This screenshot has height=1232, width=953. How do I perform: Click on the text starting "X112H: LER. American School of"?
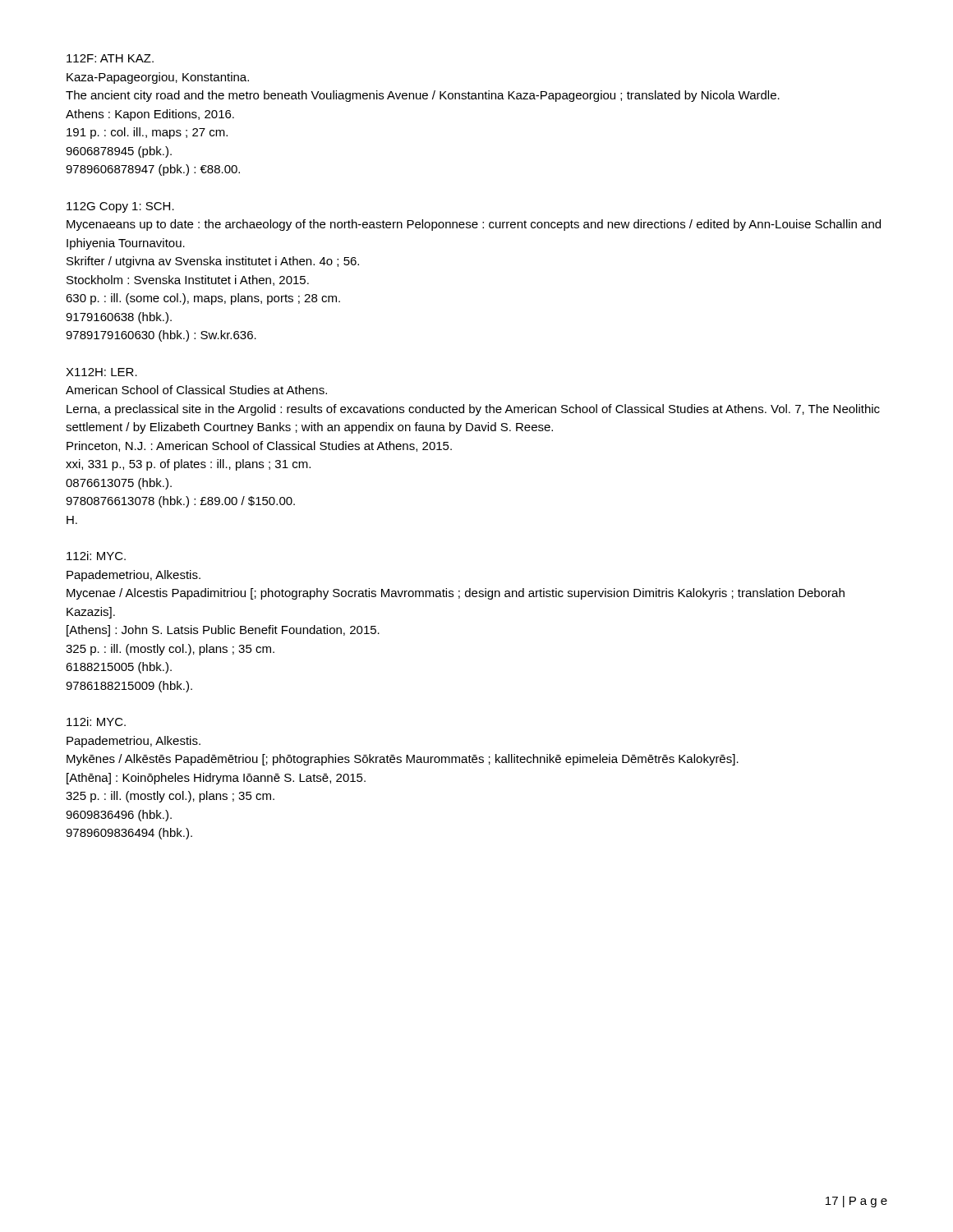(101, 372)
